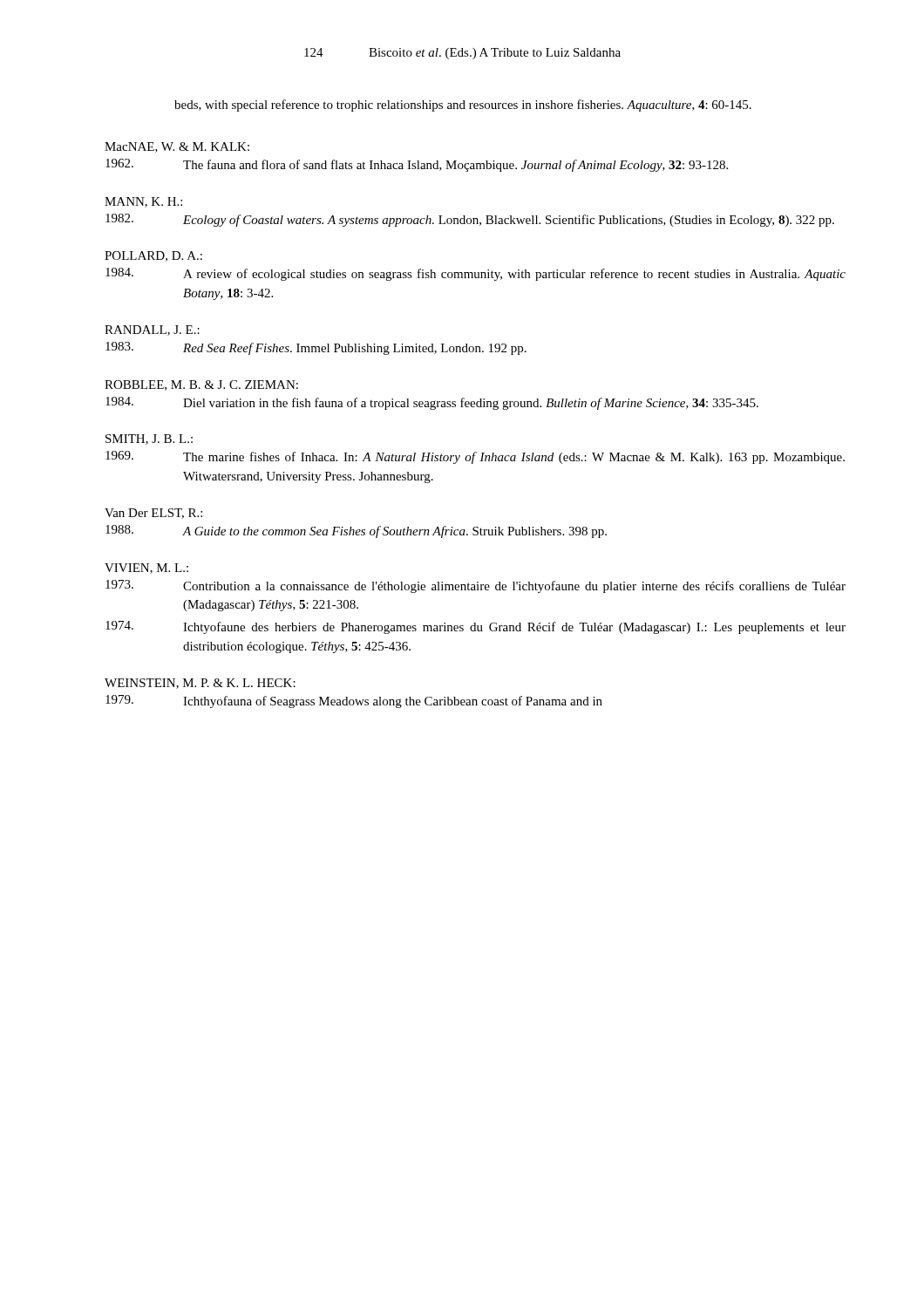Screen dimensions: 1308x924
Task: Find the block on this page that starts "VIVIEN, M. L.:"
Action: [146, 569]
